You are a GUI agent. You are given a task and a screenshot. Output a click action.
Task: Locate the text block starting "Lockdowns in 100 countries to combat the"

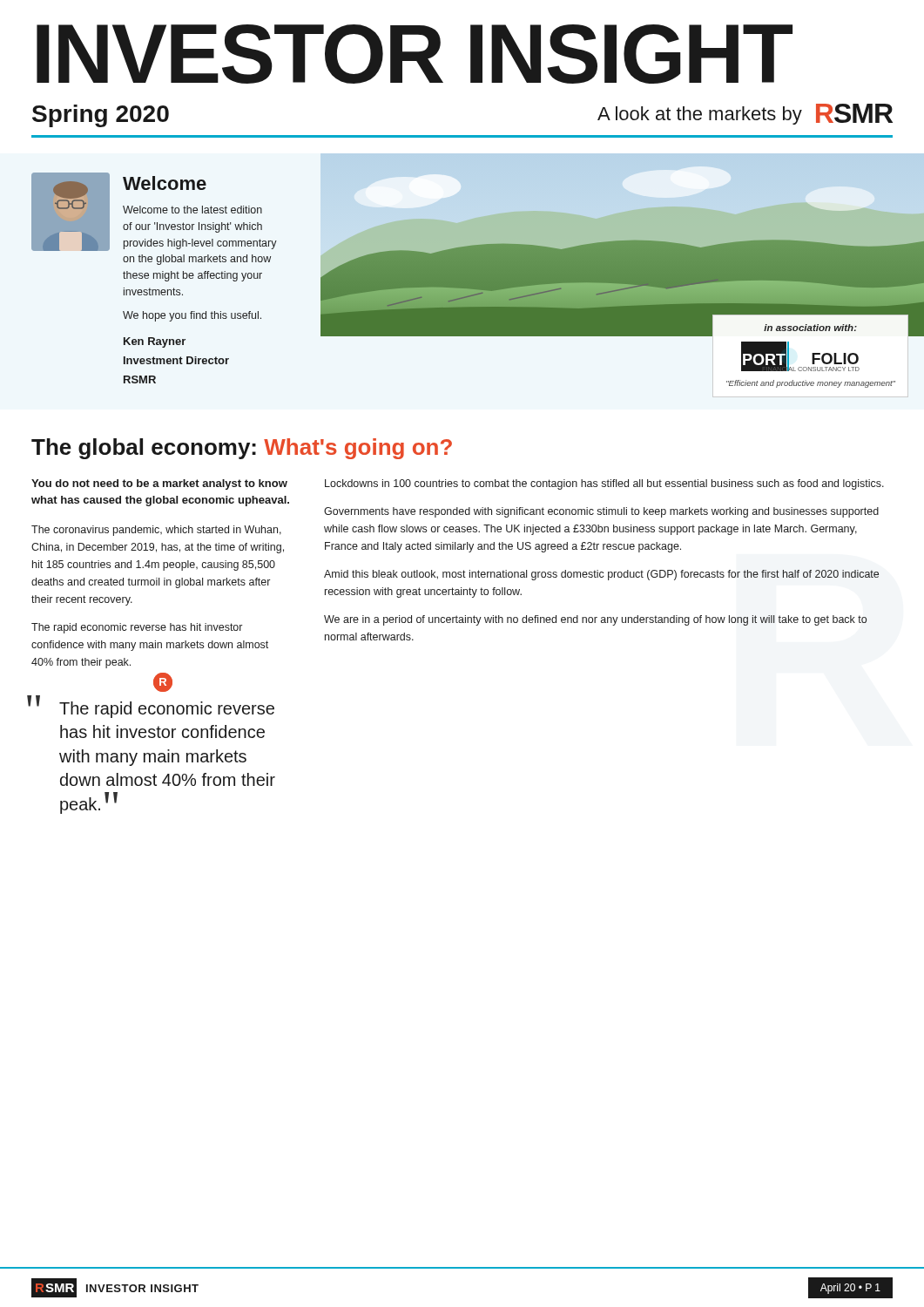tap(608, 483)
